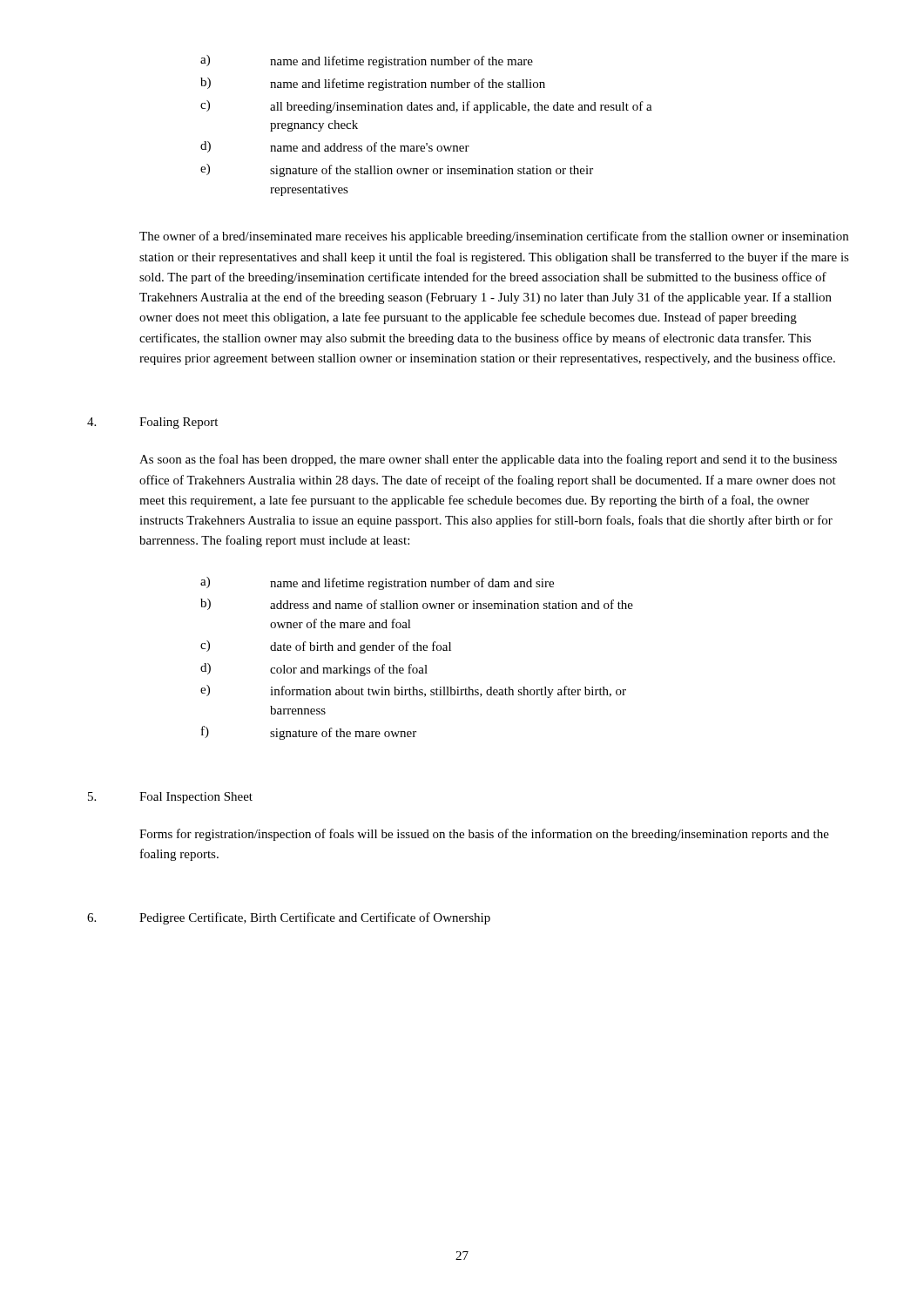
Task: Locate the passage starting "b) name and lifetime registration number"
Action: click(471, 84)
